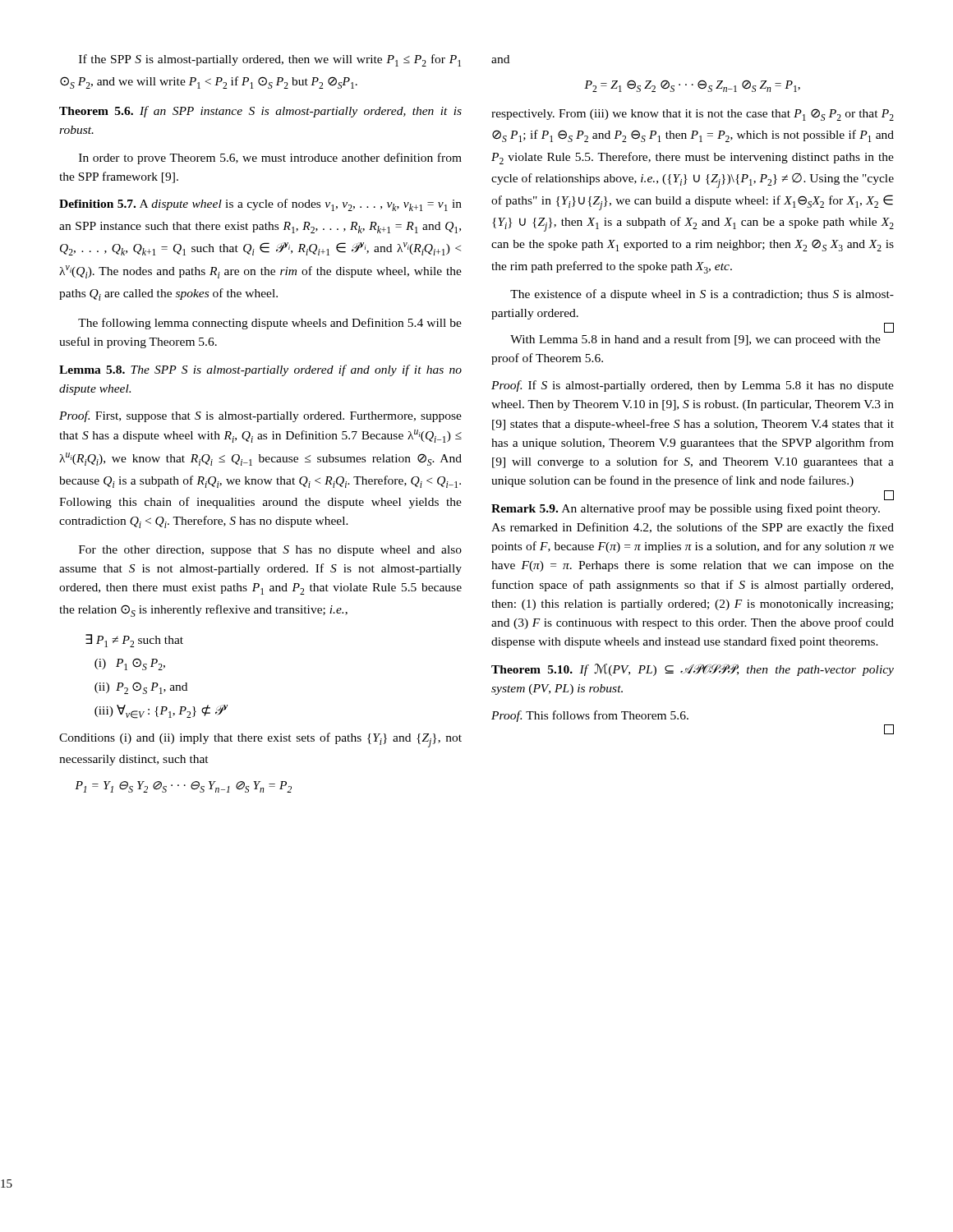The height and width of the screenshot is (1232, 953).
Task: Locate the section header that reads "Remark 5.9. An alternative proof"
Action: pyautogui.click(x=693, y=575)
